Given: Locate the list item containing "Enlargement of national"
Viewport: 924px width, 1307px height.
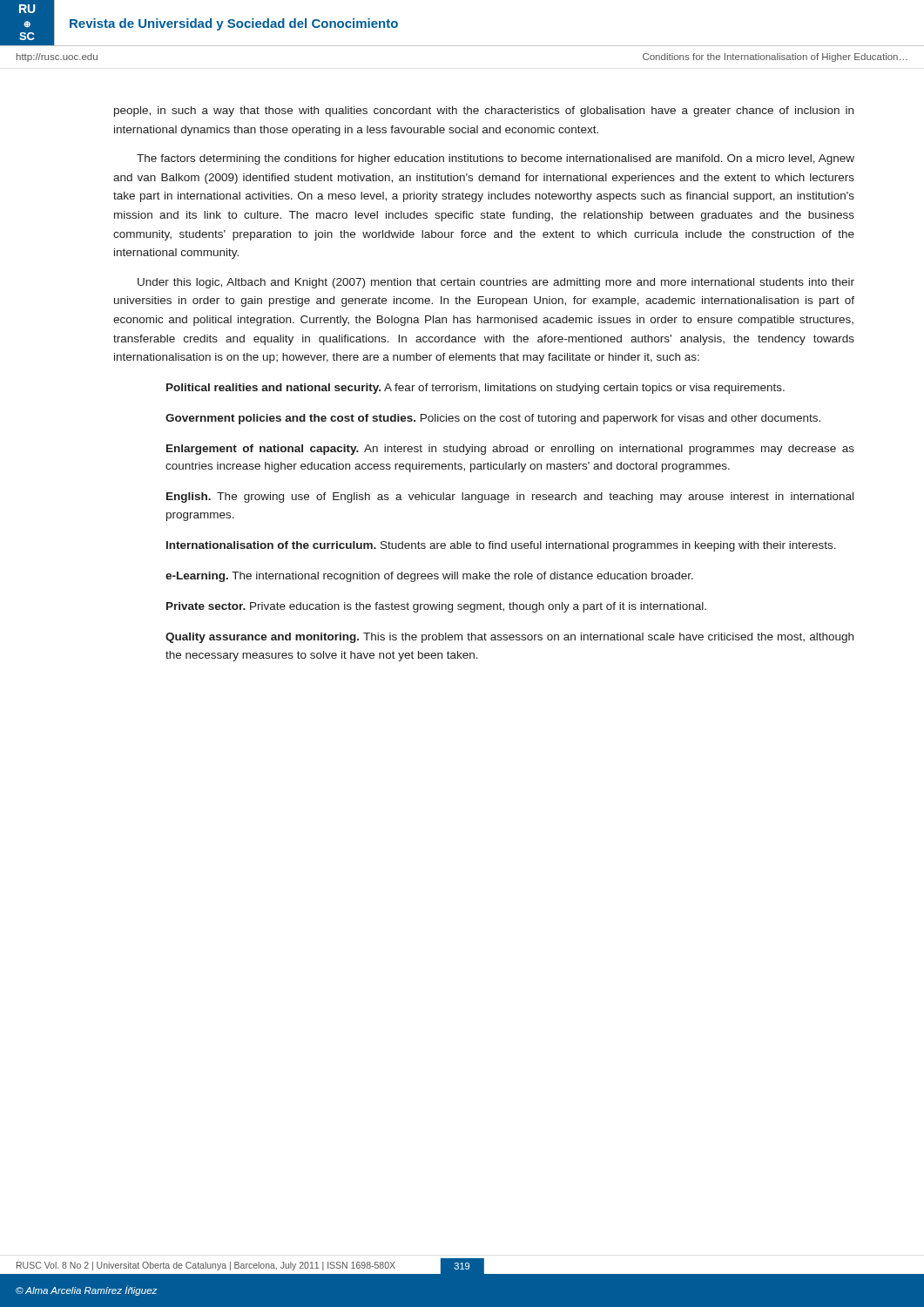Looking at the screenshot, I should [x=510, y=457].
